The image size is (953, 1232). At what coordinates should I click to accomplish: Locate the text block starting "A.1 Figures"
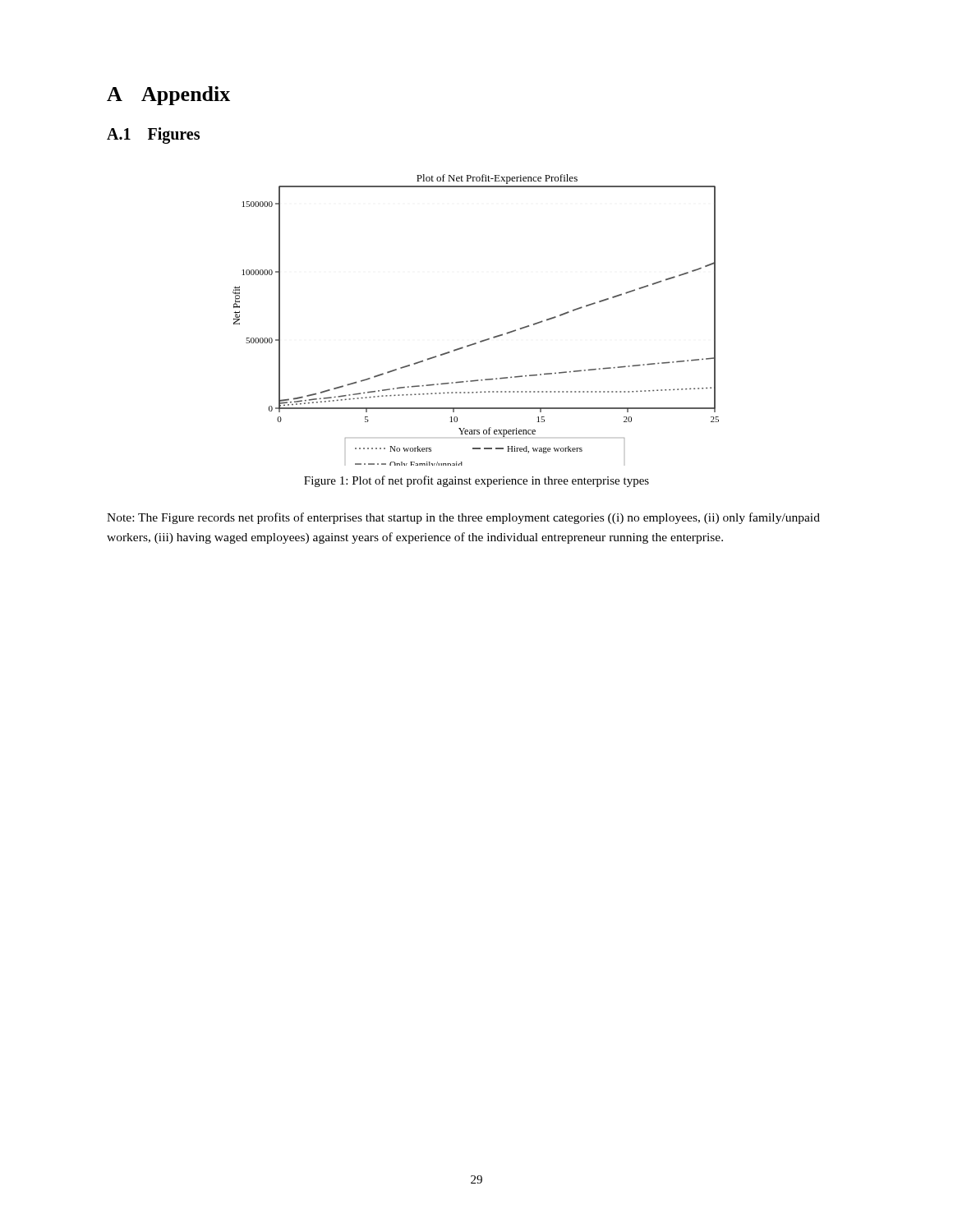coord(153,134)
